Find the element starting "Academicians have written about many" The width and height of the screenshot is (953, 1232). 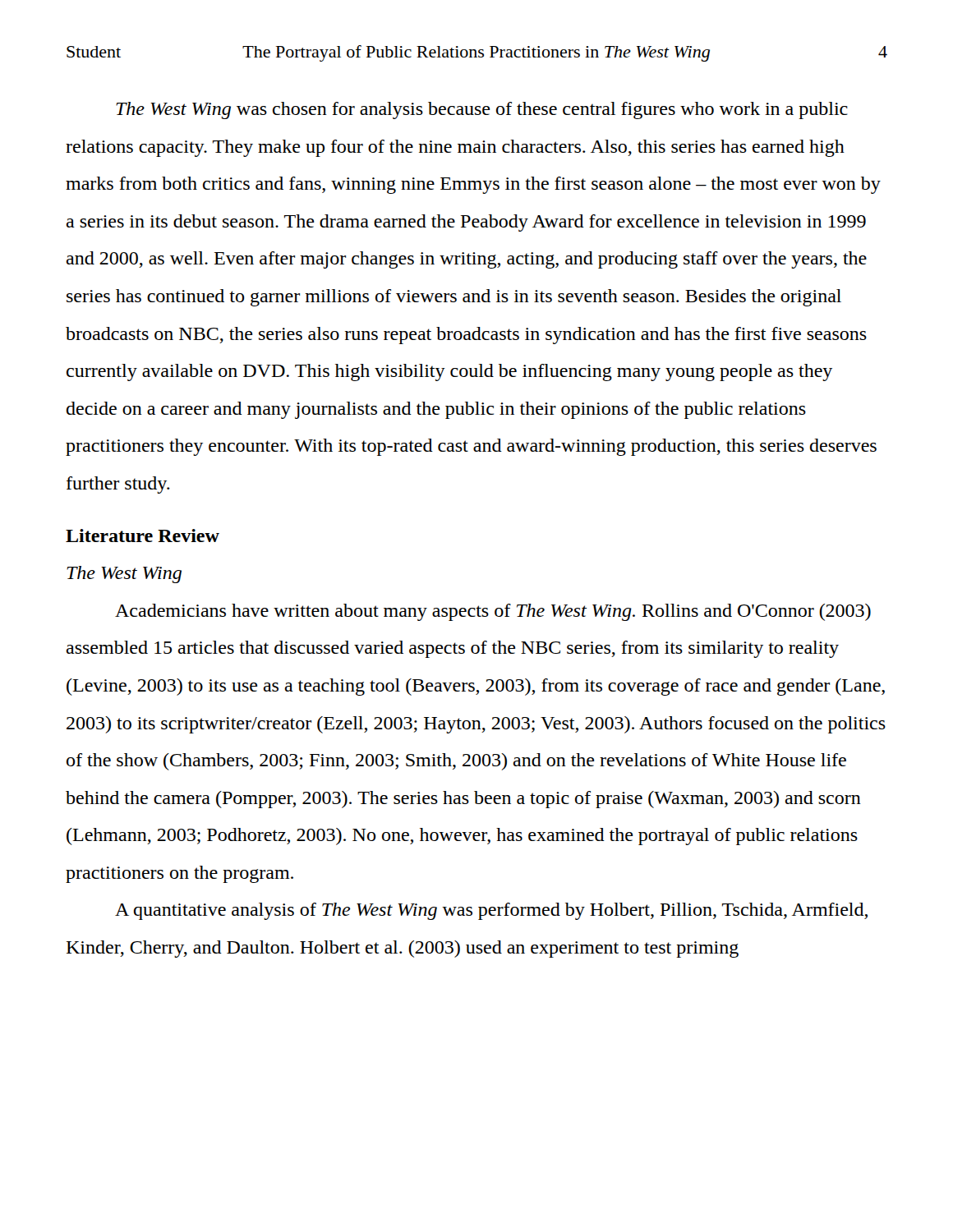[x=476, y=741]
